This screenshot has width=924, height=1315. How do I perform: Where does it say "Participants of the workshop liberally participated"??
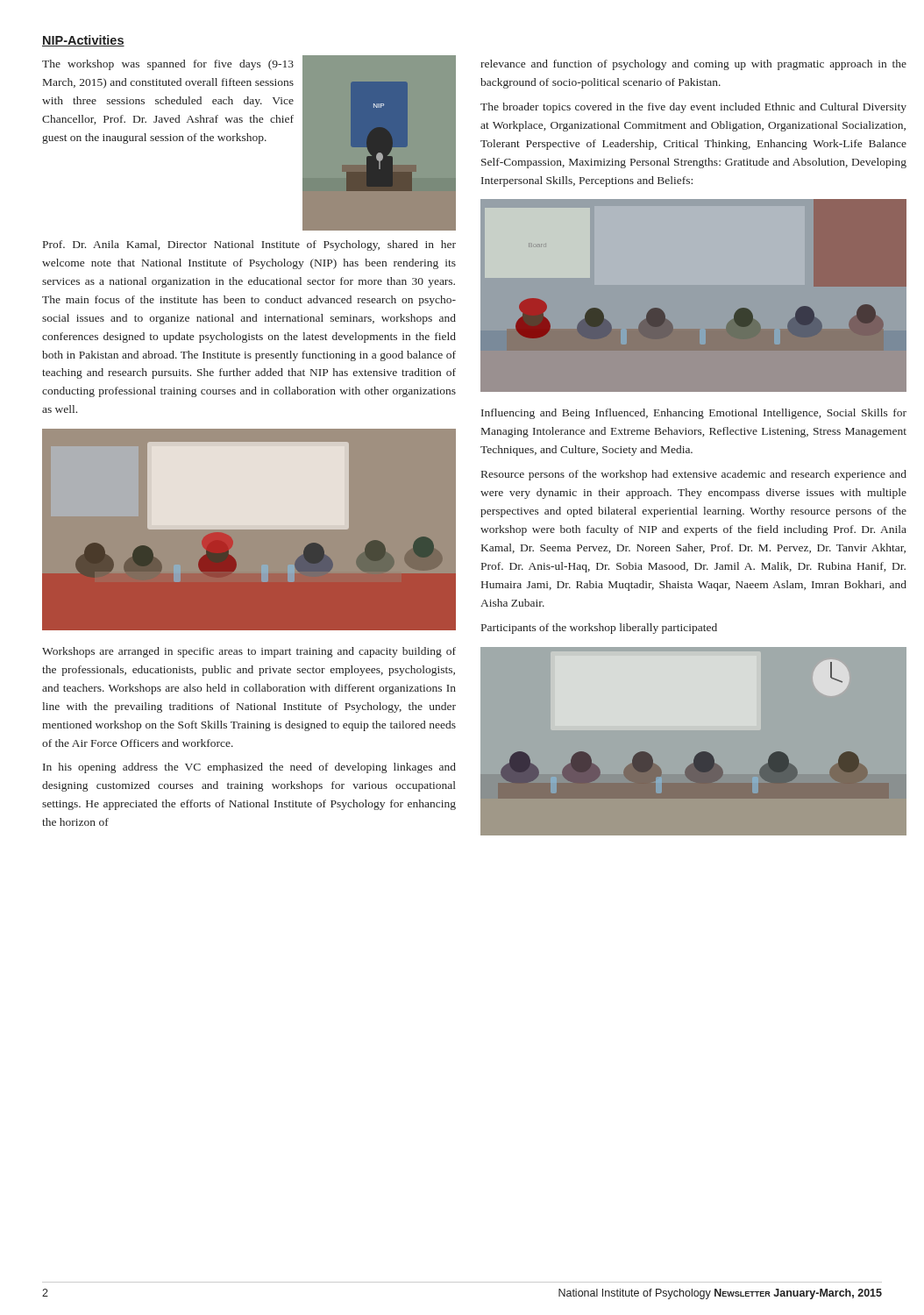click(x=599, y=627)
